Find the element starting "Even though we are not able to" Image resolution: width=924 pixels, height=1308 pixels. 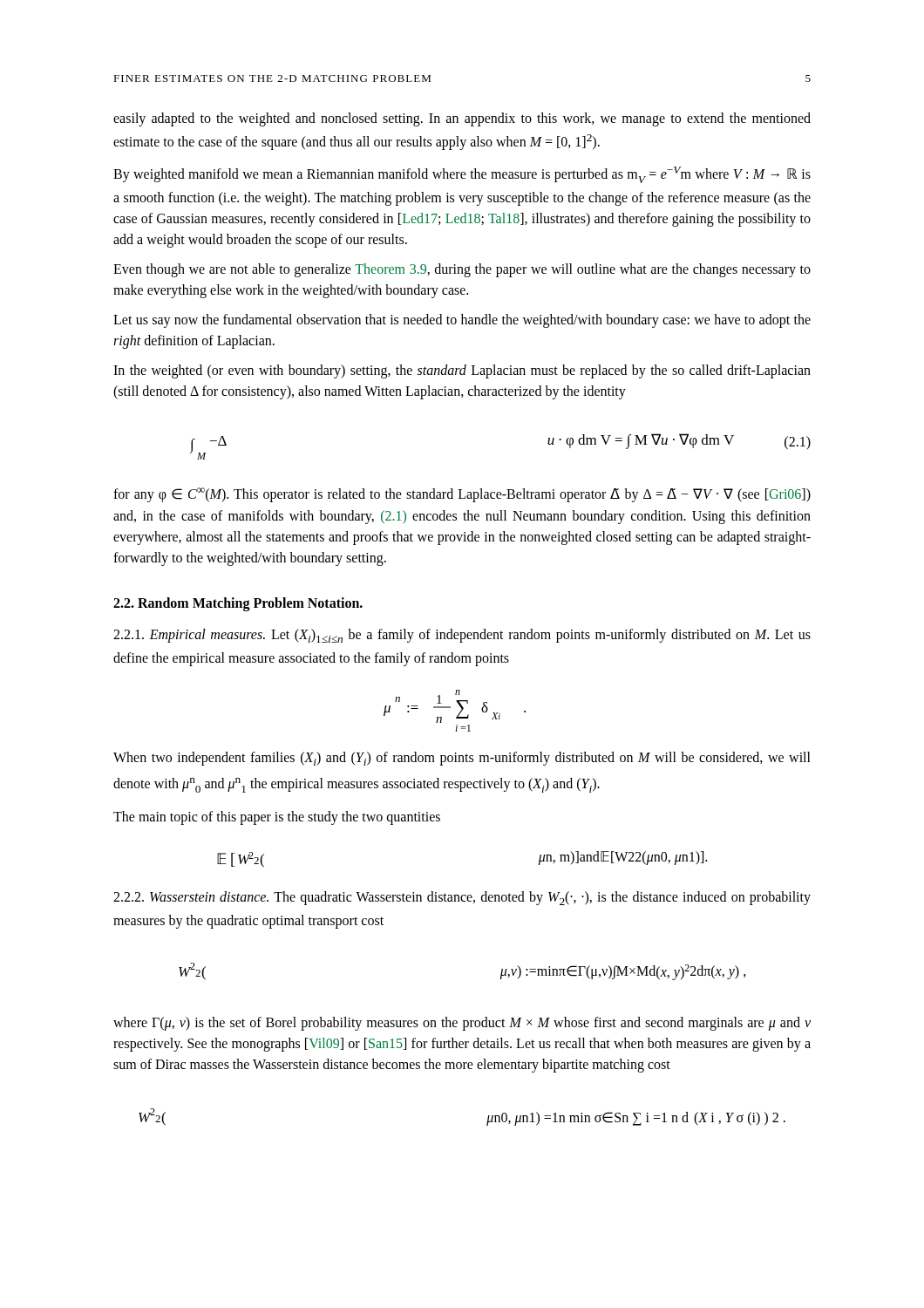[x=462, y=280]
